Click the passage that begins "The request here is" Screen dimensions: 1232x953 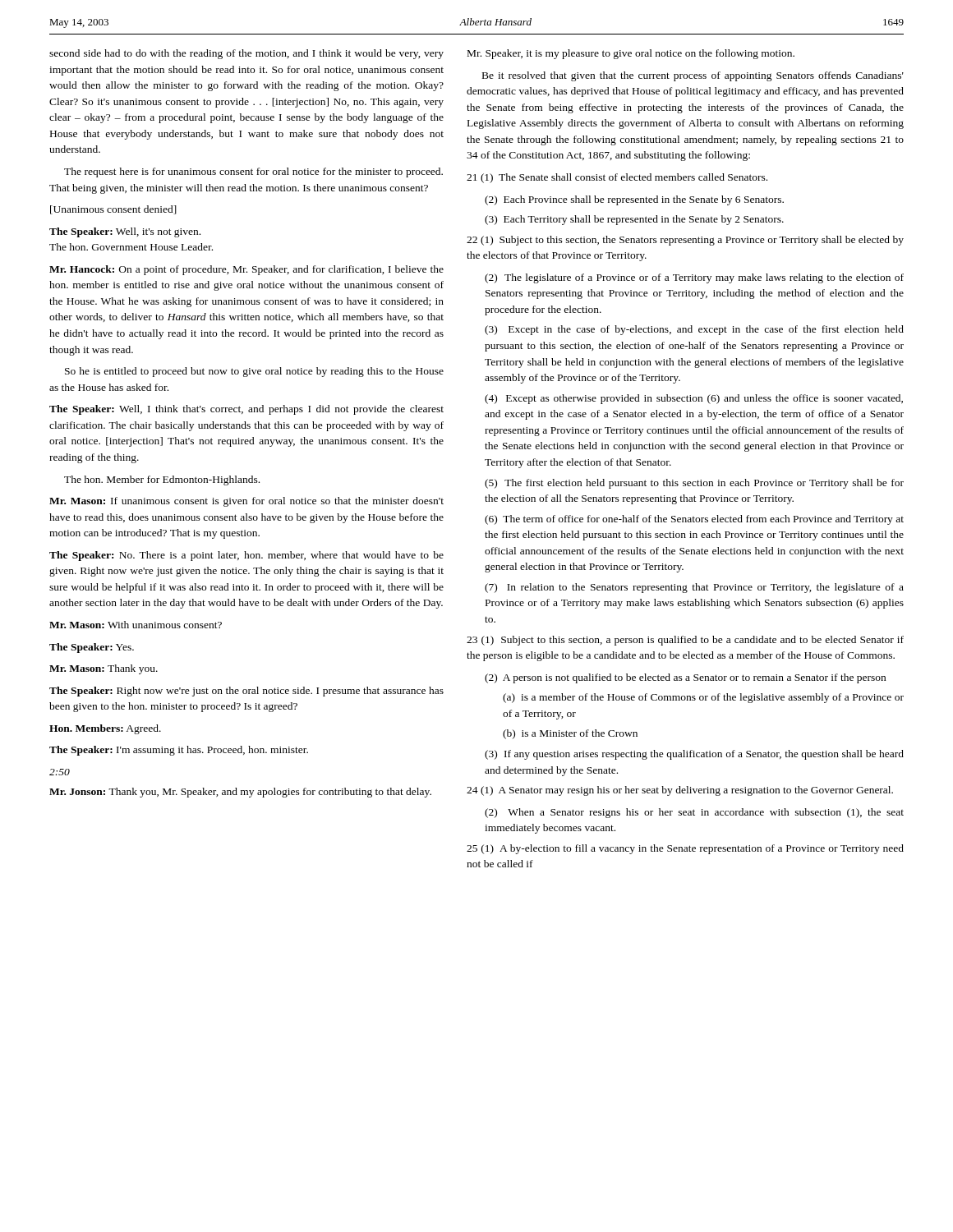click(246, 179)
